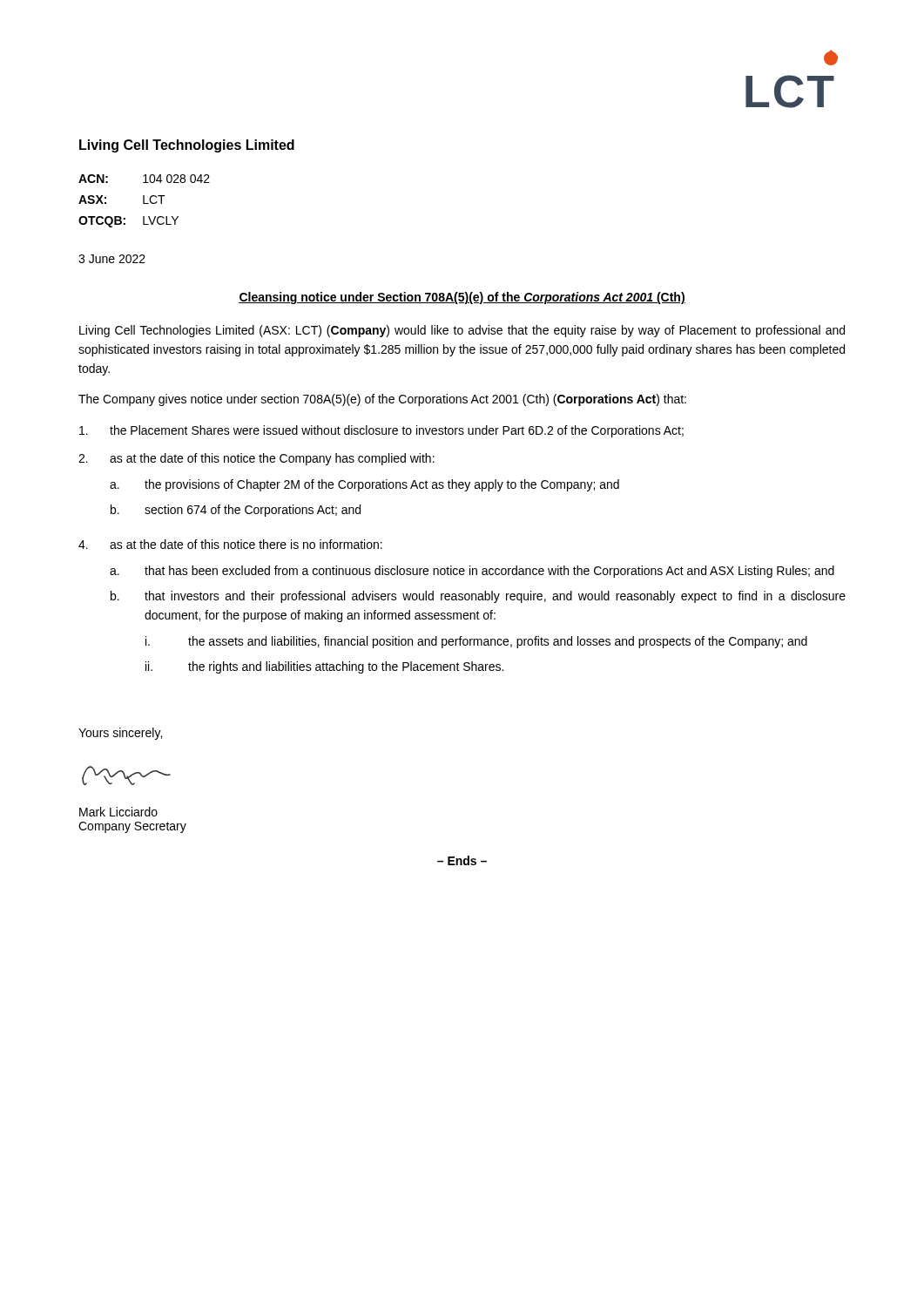This screenshot has height=1307, width=924.
Task: Point to the block beginning "a. the provisions of Chapter 2M of"
Action: (x=478, y=485)
